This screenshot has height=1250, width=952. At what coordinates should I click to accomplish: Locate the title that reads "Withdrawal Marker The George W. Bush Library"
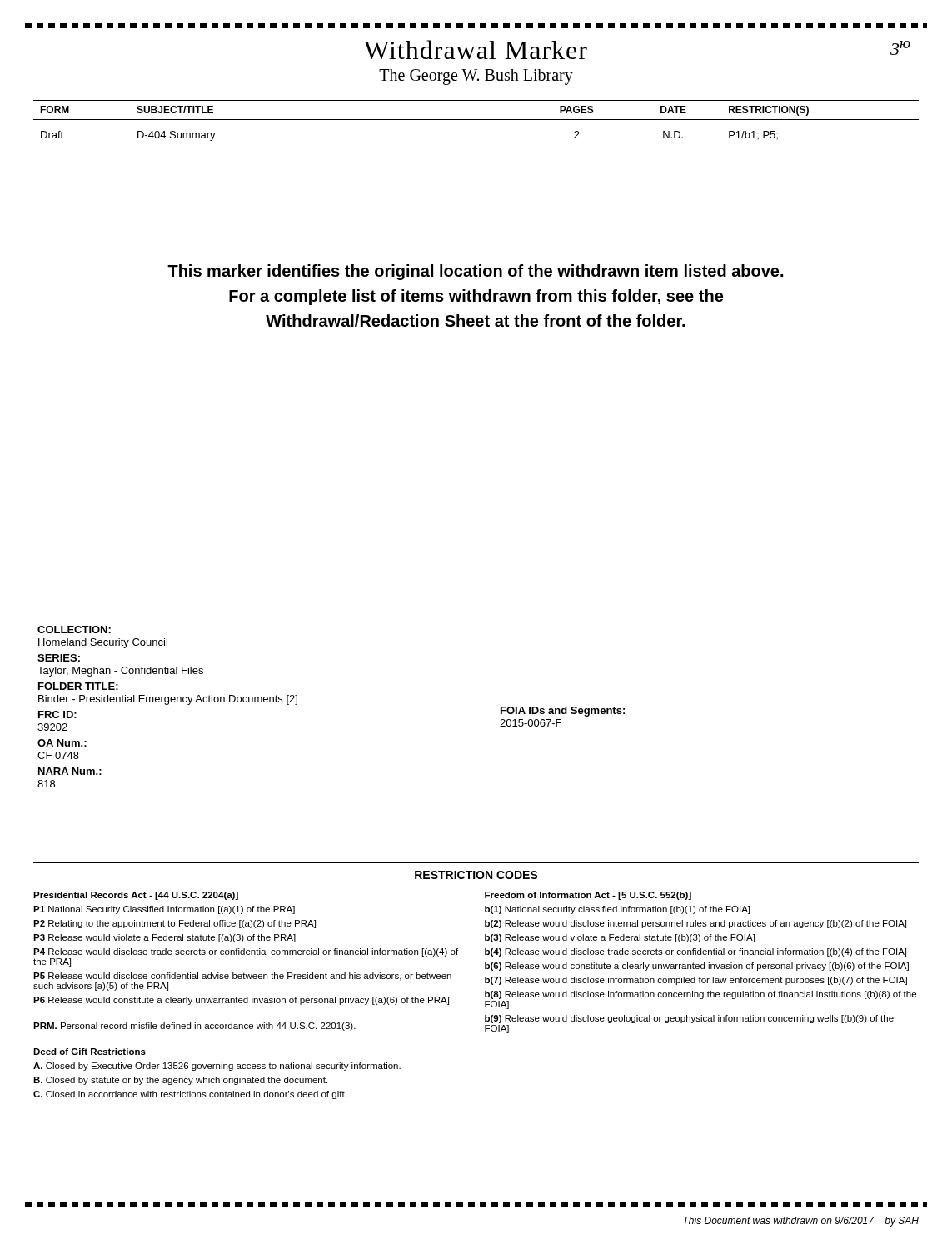(476, 60)
